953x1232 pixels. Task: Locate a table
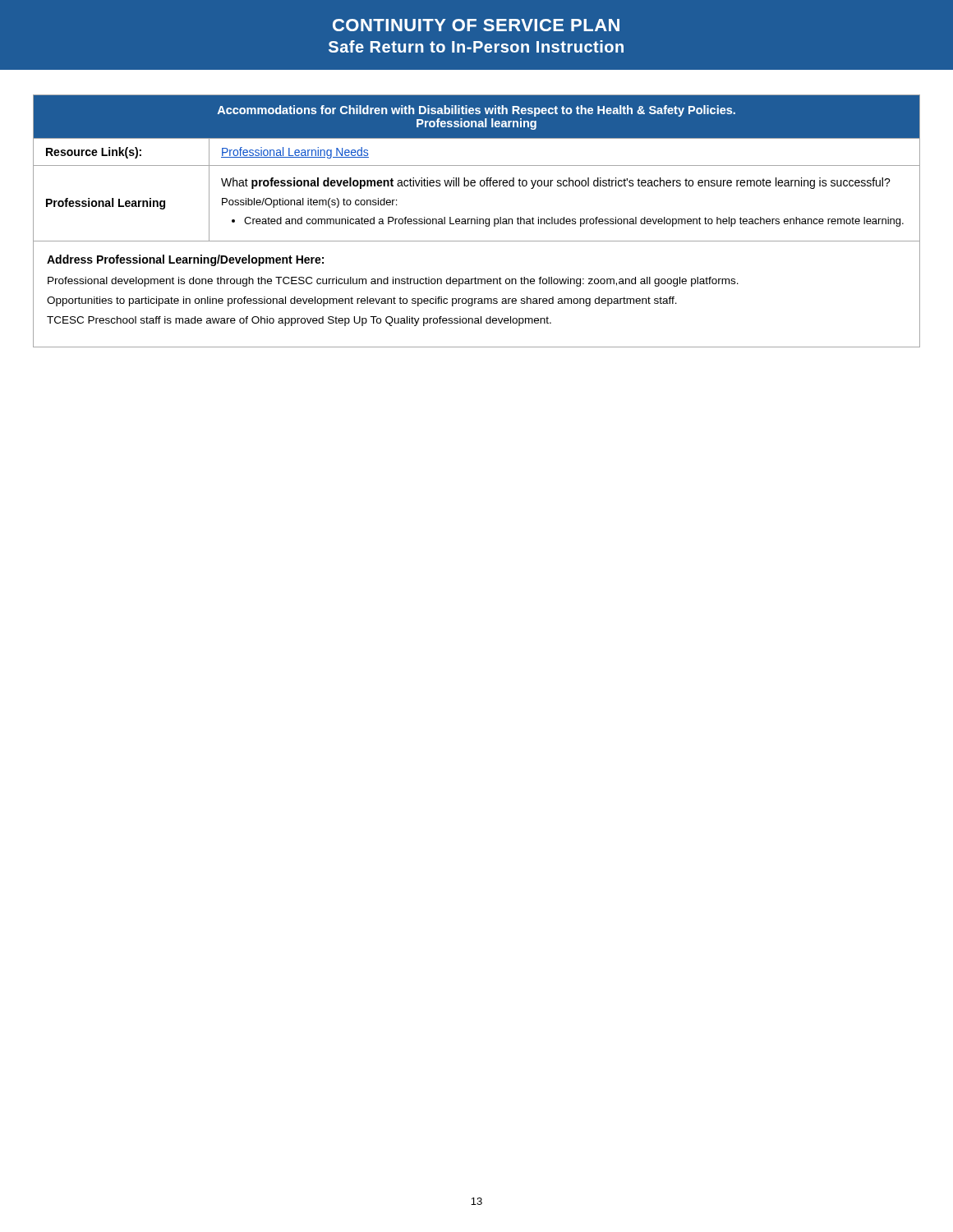pos(476,221)
